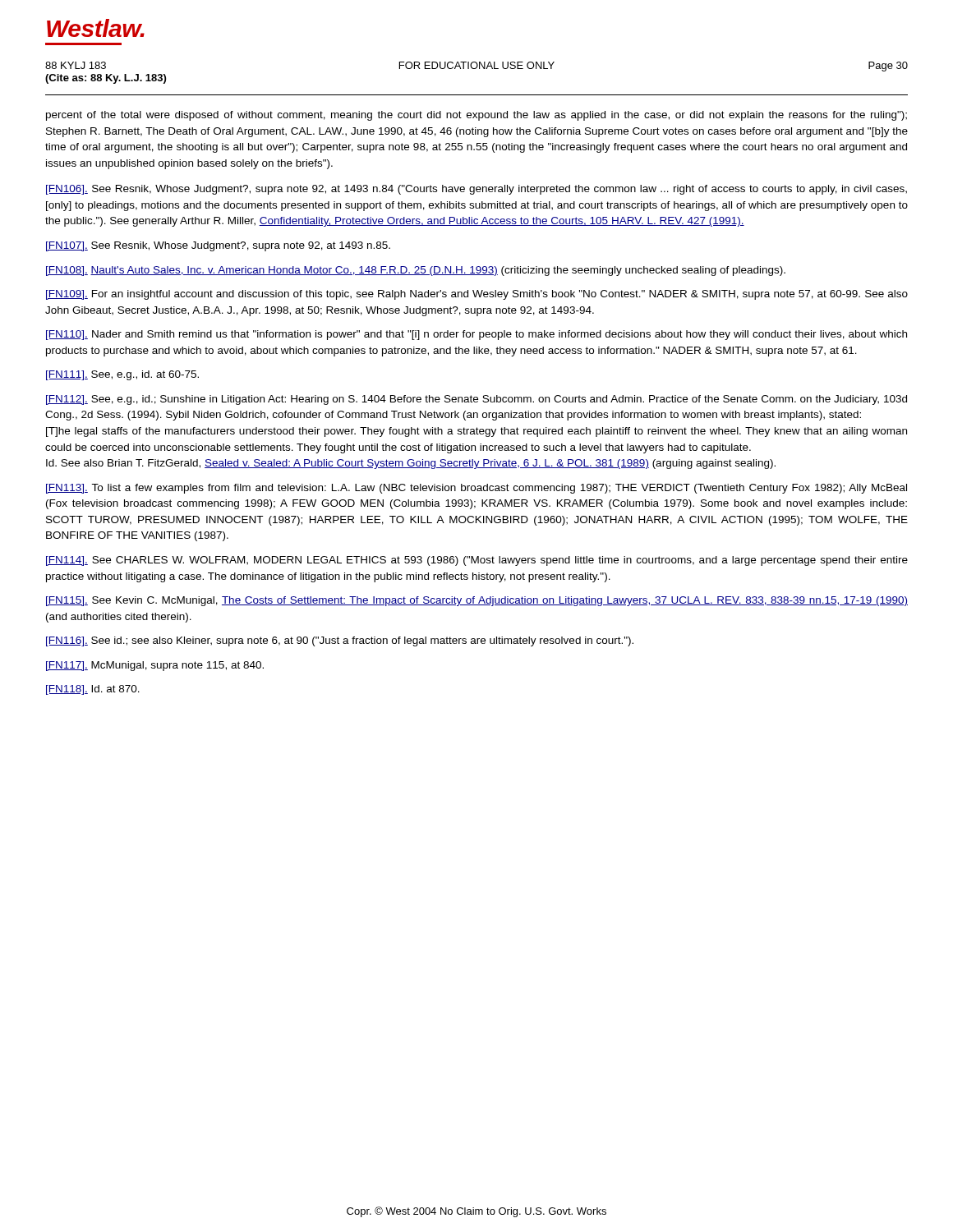Click on the passage starting "[FN114]. See CHARLES W."
Screen dimensions: 1232x953
[476, 568]
